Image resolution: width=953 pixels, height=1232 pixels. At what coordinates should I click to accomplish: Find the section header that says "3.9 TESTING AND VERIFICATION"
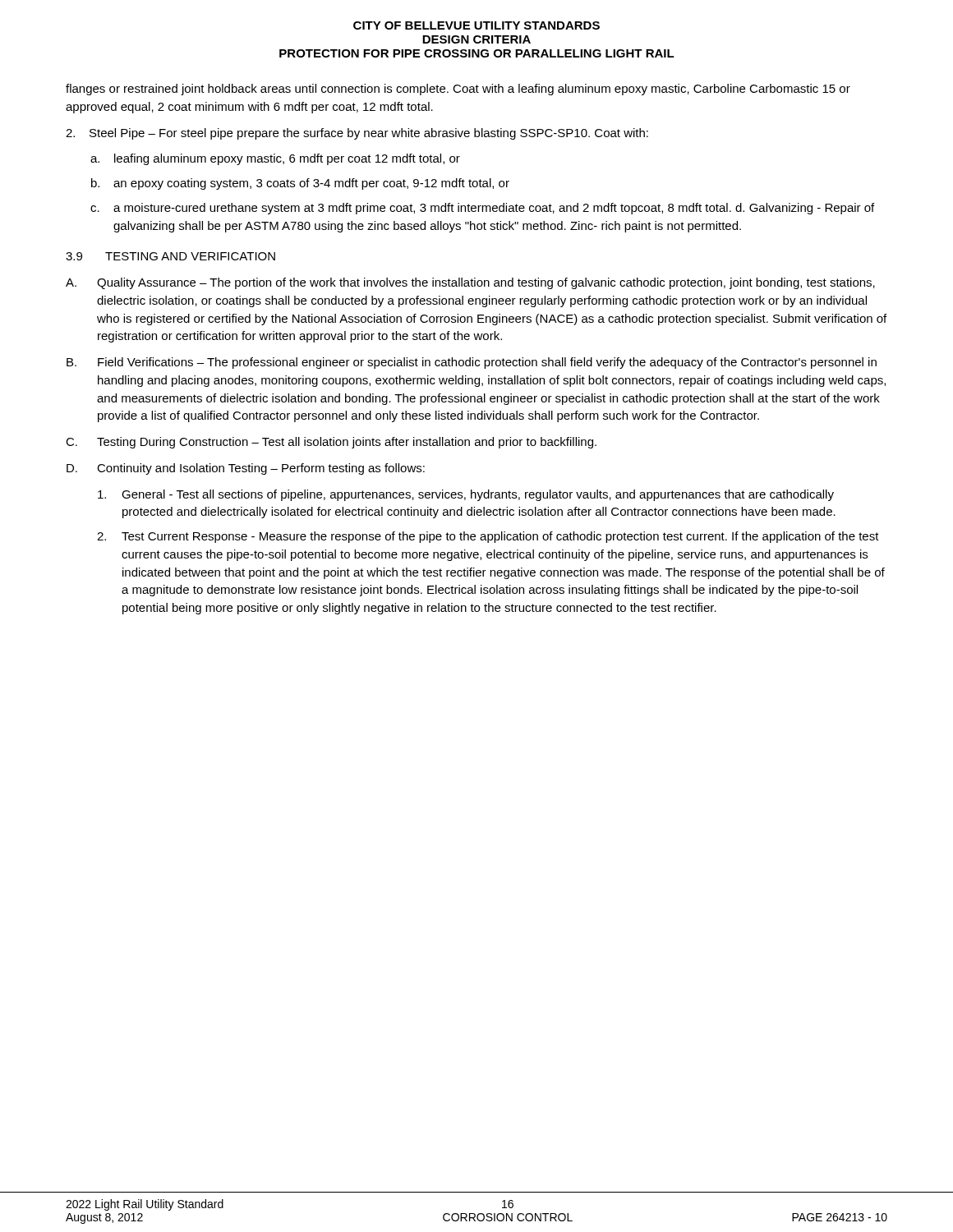[171, 256]
